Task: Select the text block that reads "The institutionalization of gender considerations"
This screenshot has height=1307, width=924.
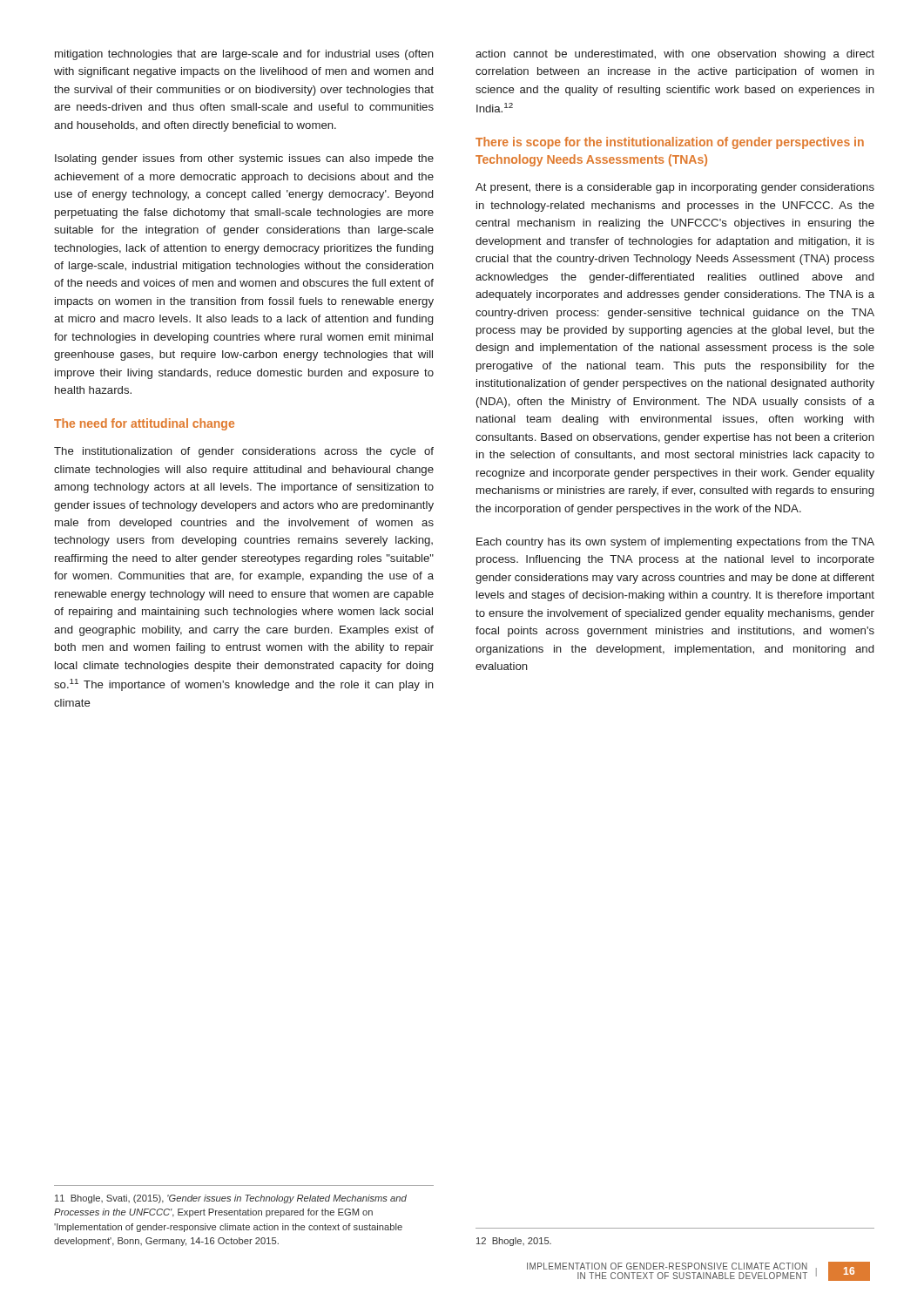Action: point(244,577)
